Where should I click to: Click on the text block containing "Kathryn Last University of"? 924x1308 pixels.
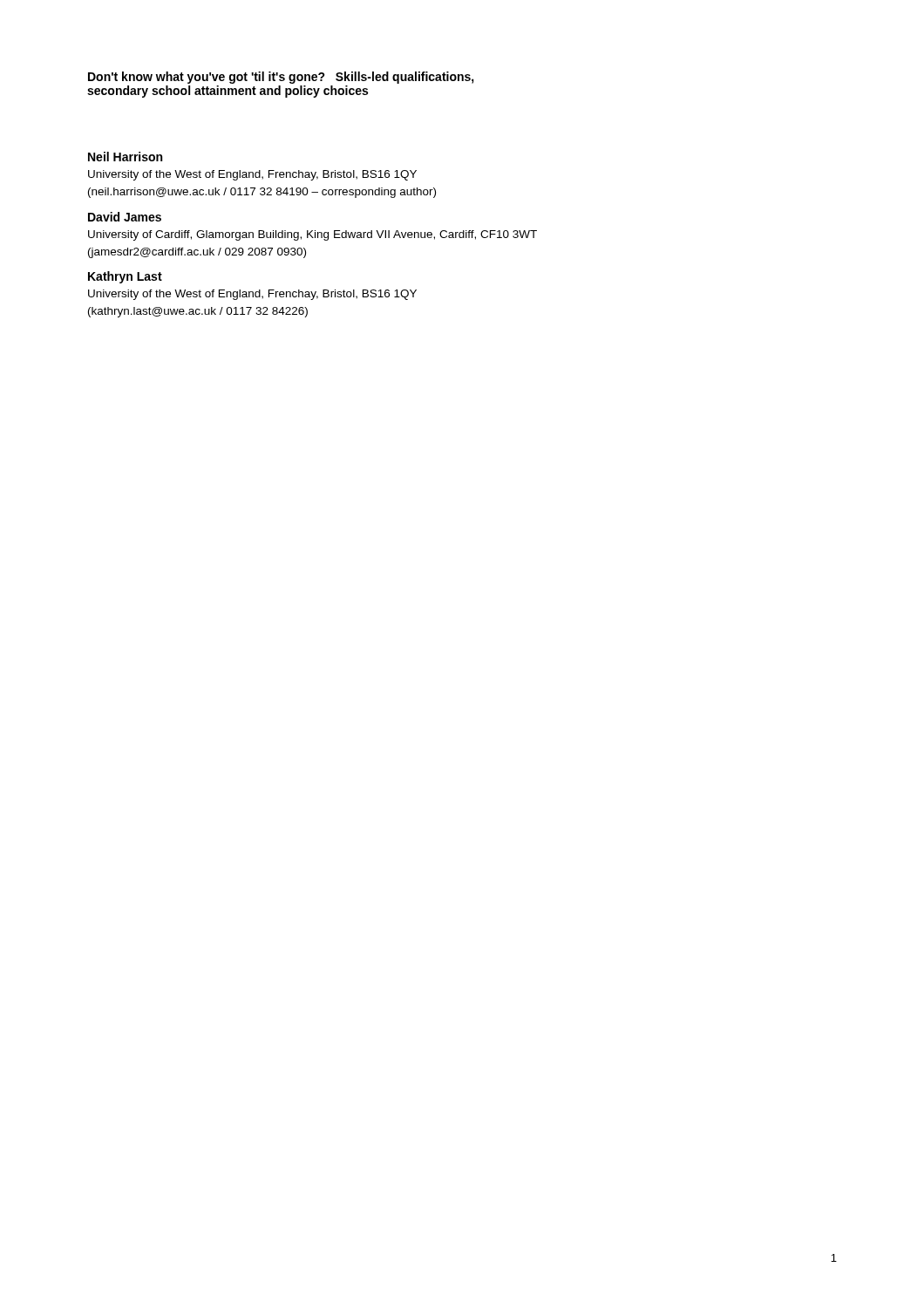coord(125,277)
